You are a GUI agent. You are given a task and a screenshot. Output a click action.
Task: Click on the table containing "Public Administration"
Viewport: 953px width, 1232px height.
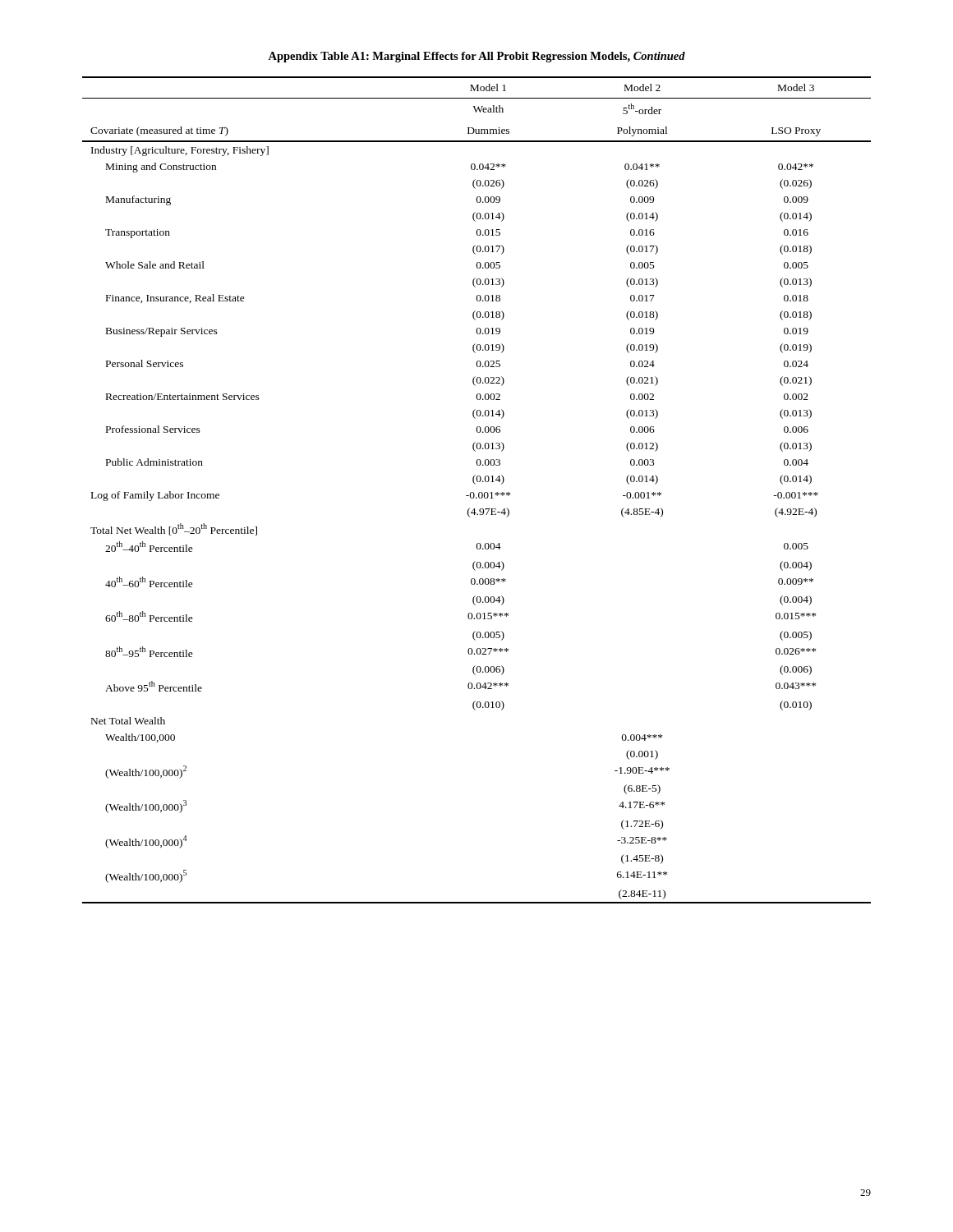(476, 490)
